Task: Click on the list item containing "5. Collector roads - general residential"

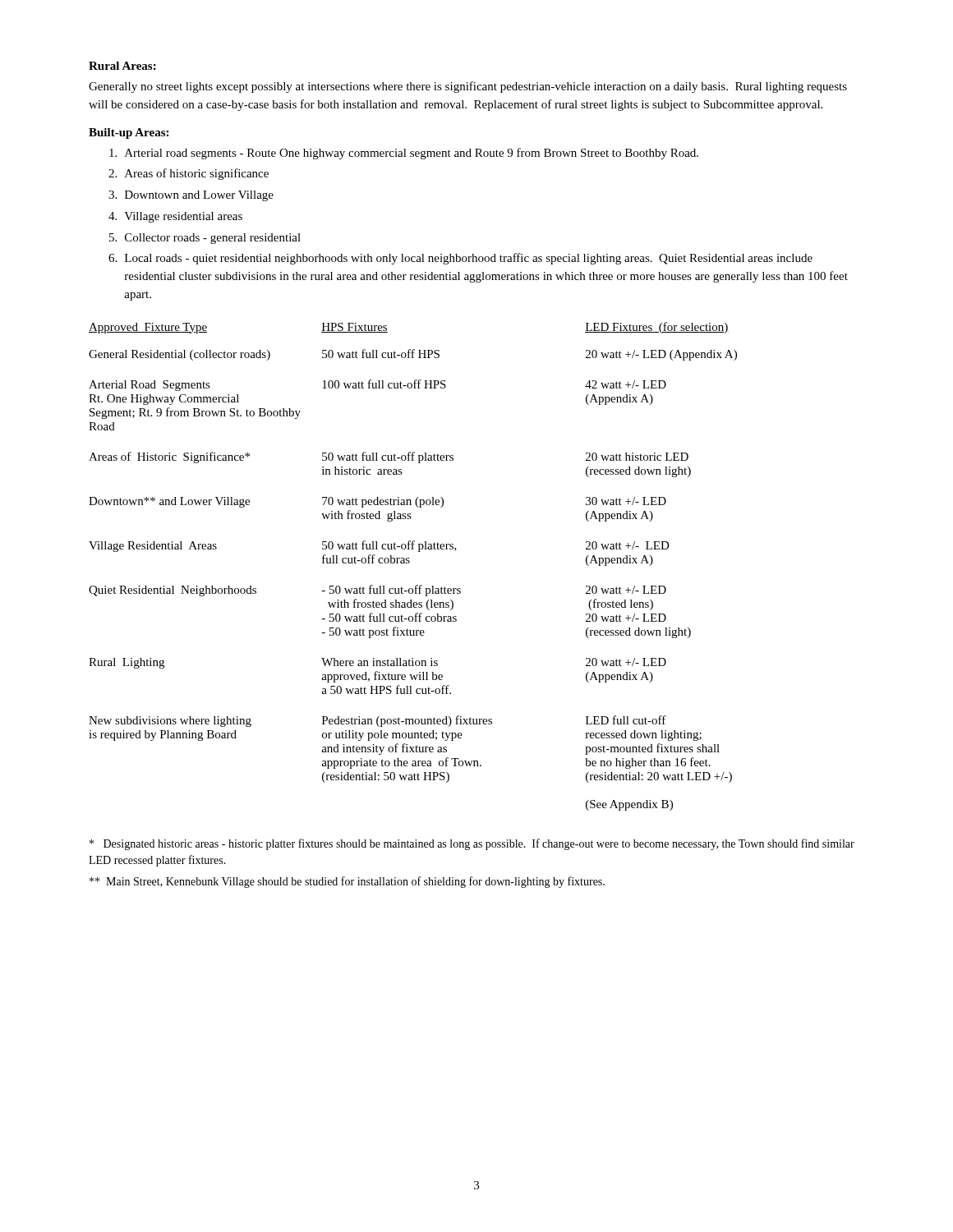Action: coord(205,238)
